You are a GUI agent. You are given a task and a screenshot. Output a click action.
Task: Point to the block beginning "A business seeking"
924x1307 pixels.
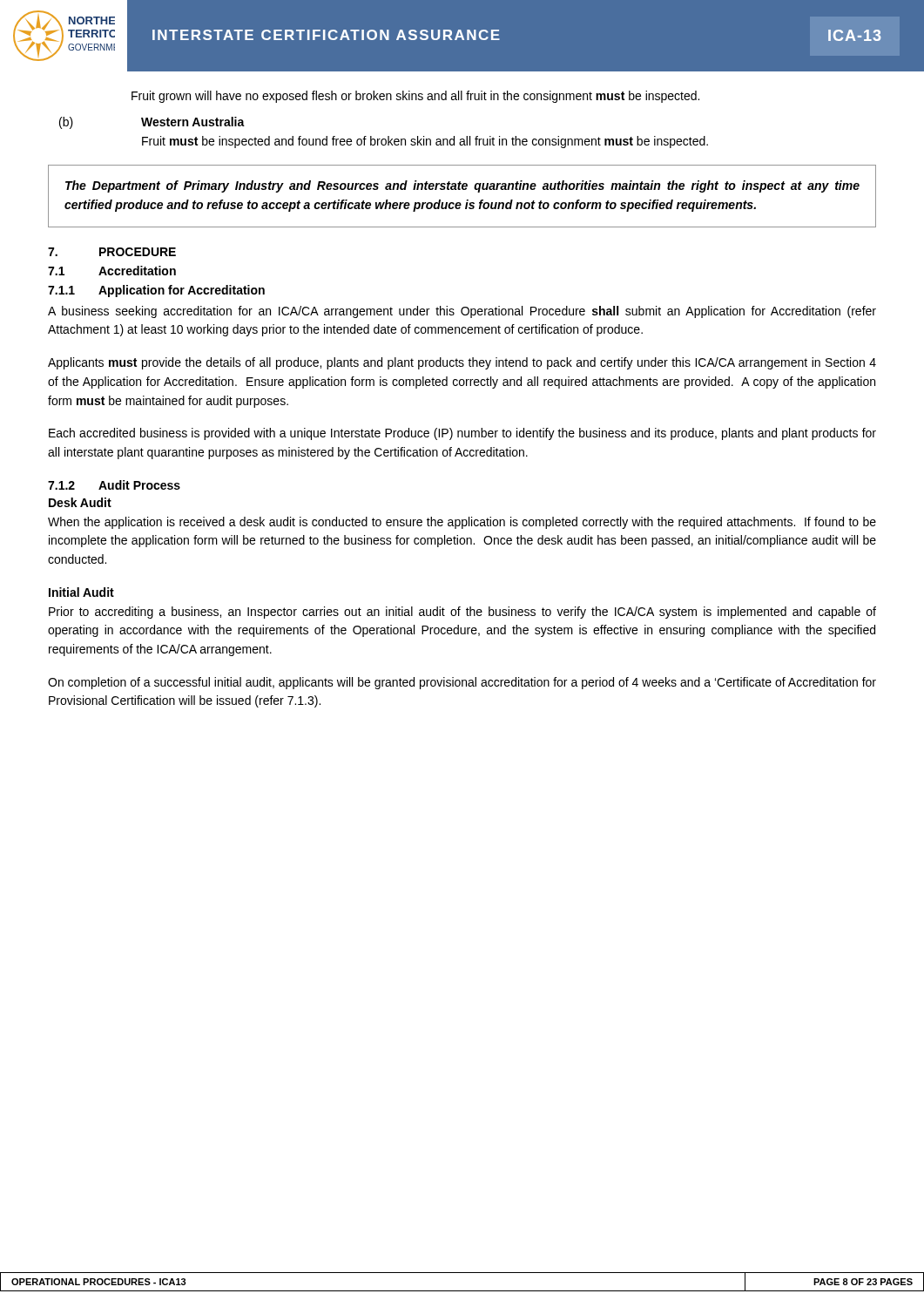point(462,320)
